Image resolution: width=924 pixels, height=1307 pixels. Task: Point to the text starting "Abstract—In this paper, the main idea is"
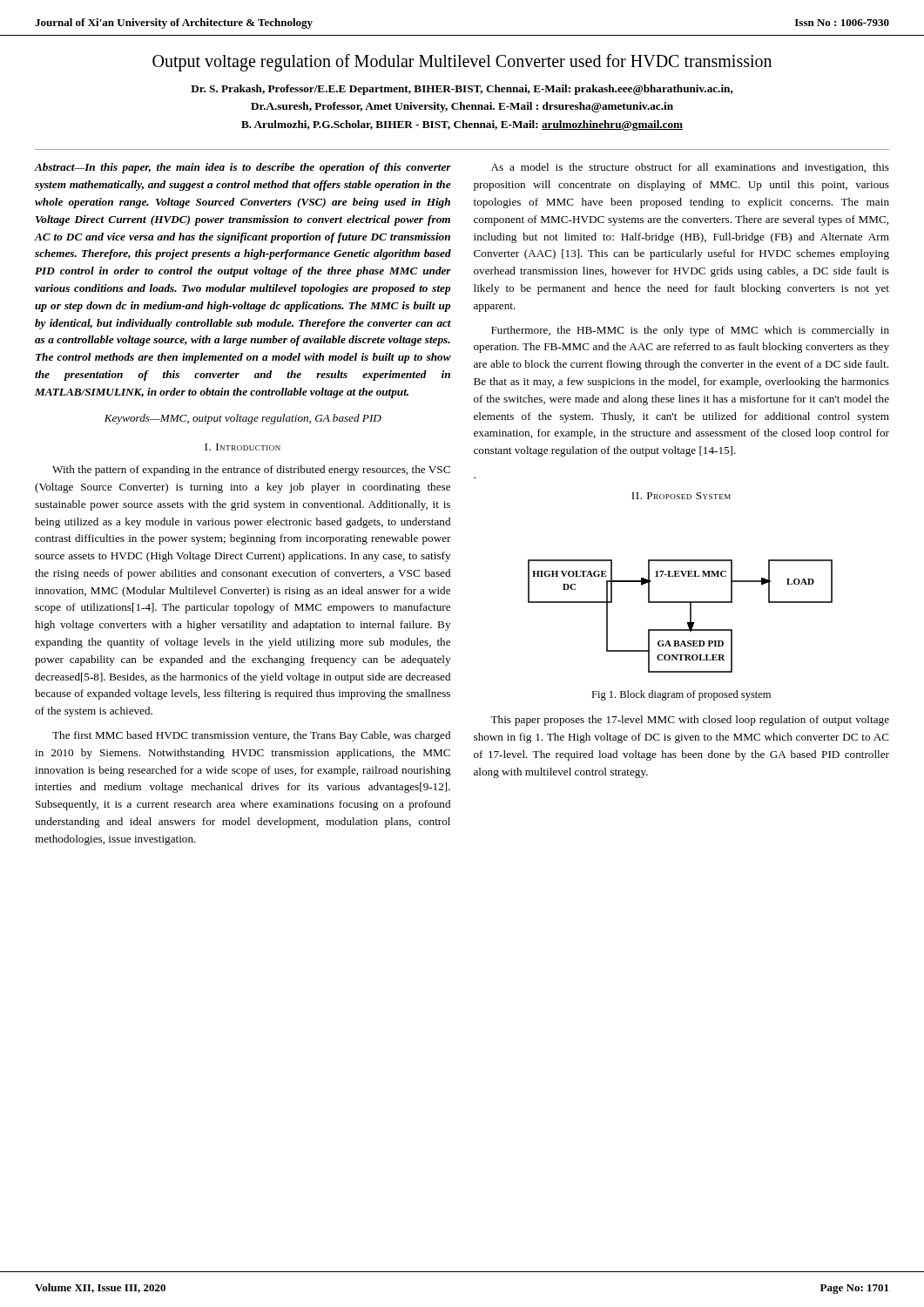pyautogui.click(x=243, y=280)
